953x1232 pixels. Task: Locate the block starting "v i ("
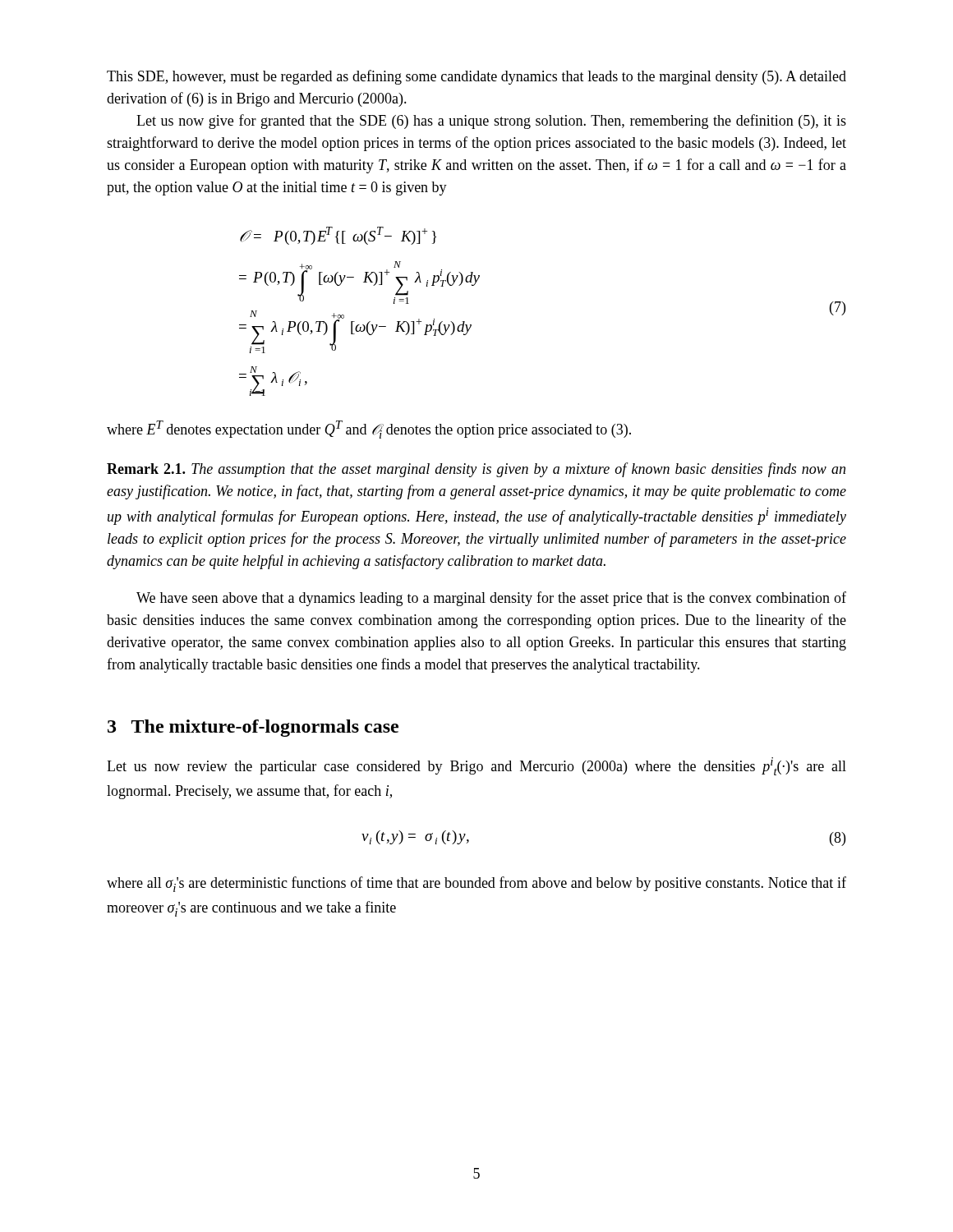[430, 838]
